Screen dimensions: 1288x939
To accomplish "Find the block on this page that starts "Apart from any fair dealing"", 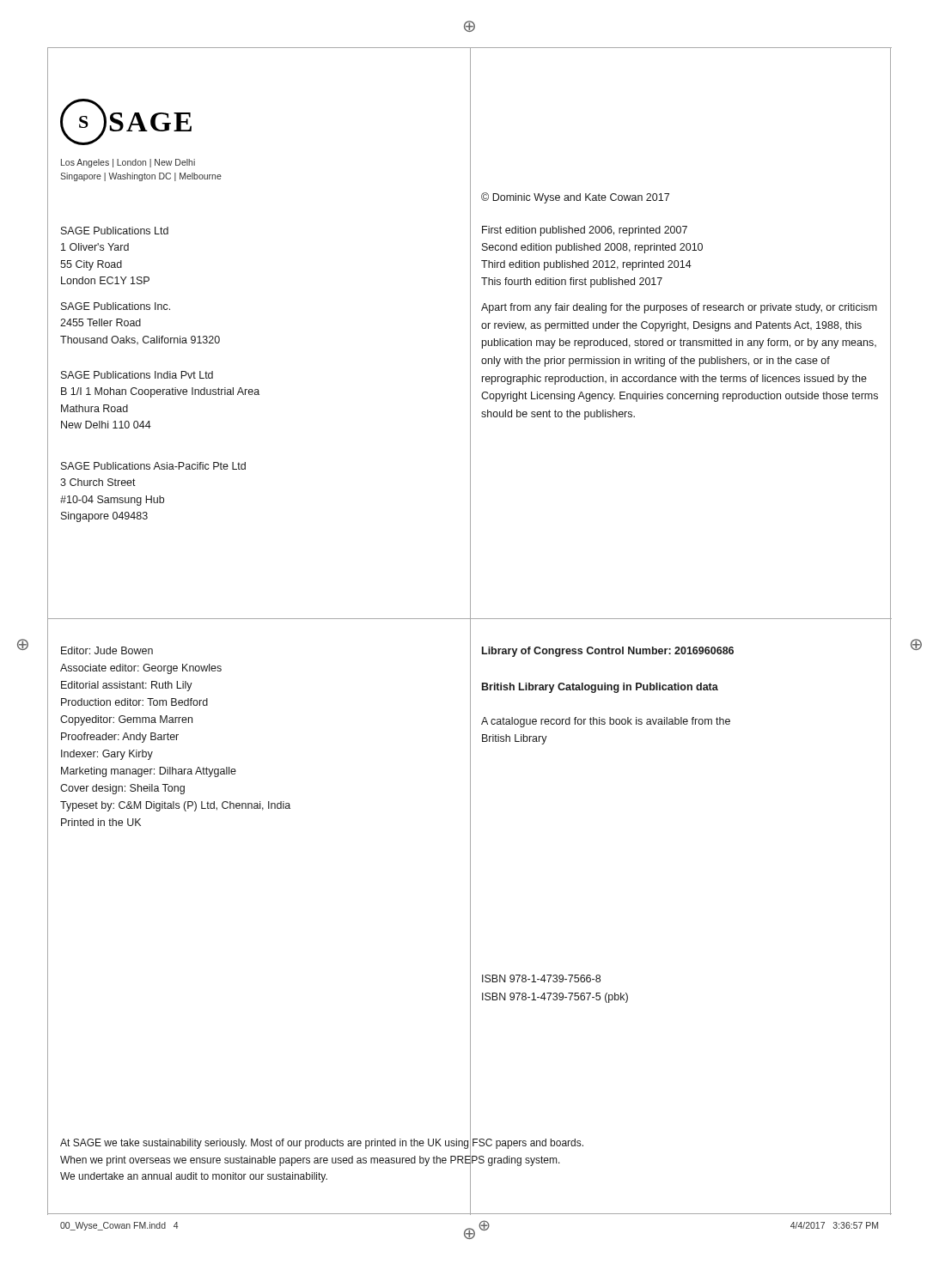I will 680,361.
